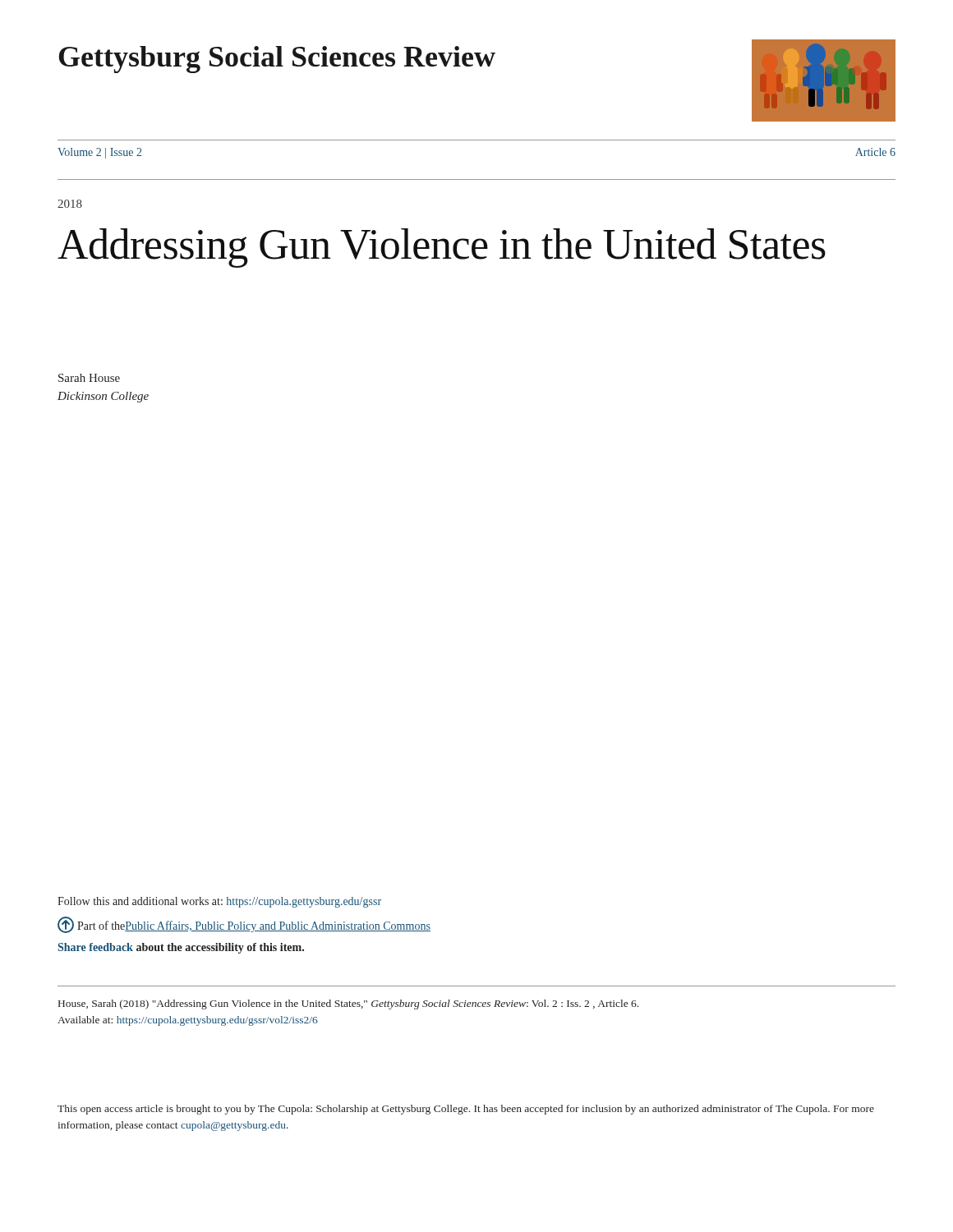Viewport: 953px width, 1232px height.
Task: Locate the text "Gettysburg Social Sciences Review"
Action: [x=276, y=57]
